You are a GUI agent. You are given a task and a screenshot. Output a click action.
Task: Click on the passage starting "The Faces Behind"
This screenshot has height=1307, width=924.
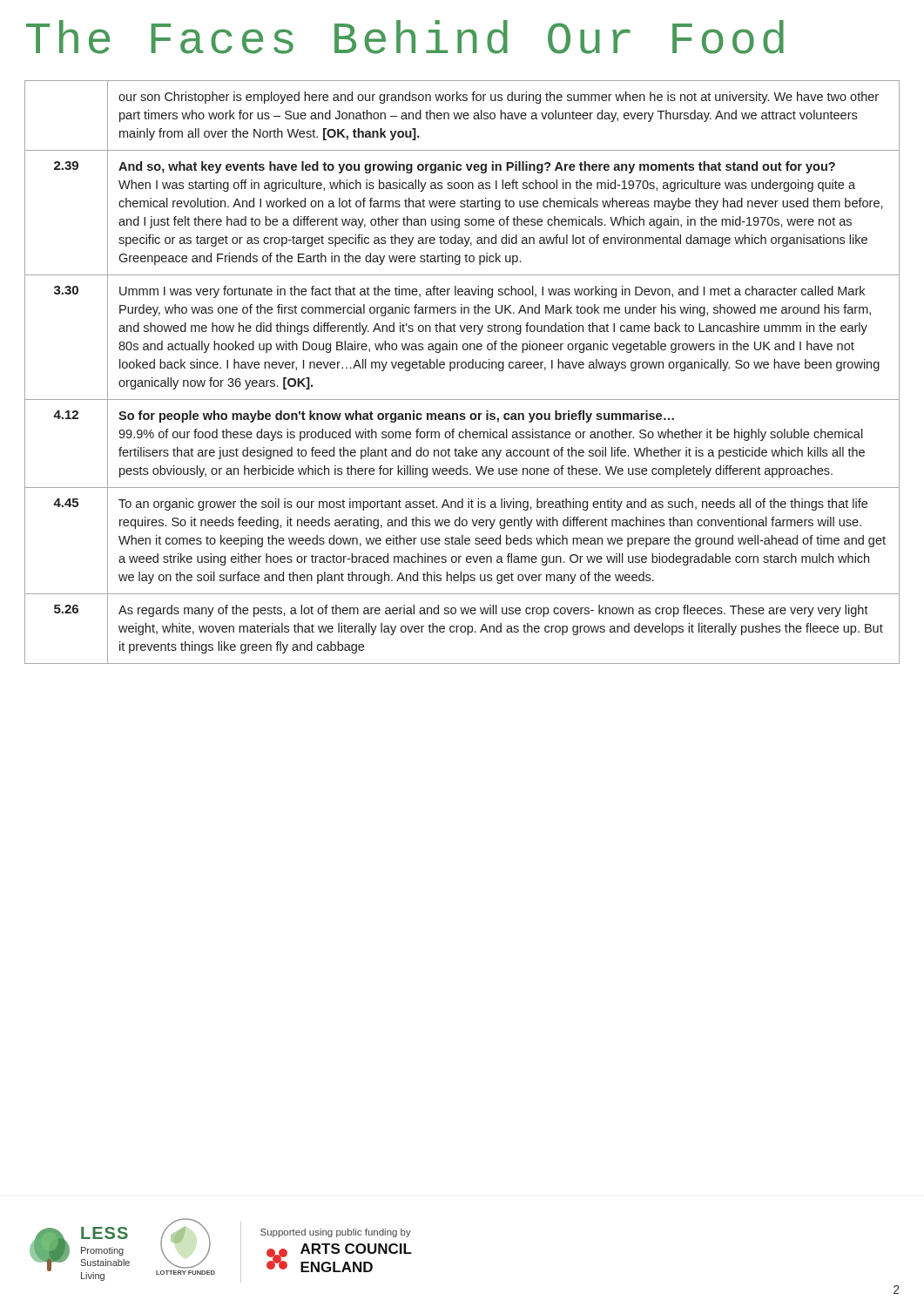[408, 41]
